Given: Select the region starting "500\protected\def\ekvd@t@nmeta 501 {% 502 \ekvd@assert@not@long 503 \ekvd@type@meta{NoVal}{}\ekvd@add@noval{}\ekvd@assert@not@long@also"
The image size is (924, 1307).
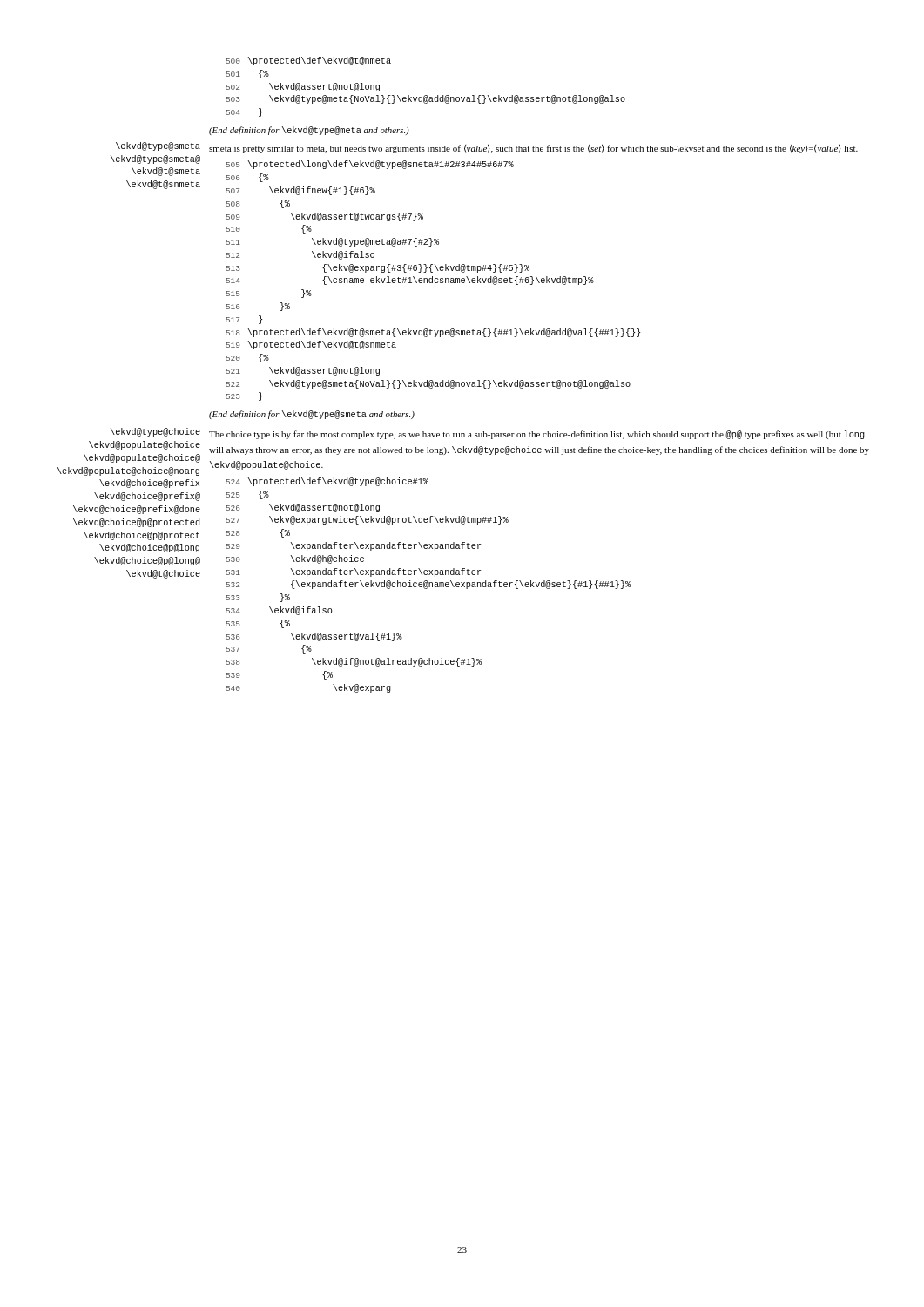Looking at the screenshot, I should pos(540,88).
